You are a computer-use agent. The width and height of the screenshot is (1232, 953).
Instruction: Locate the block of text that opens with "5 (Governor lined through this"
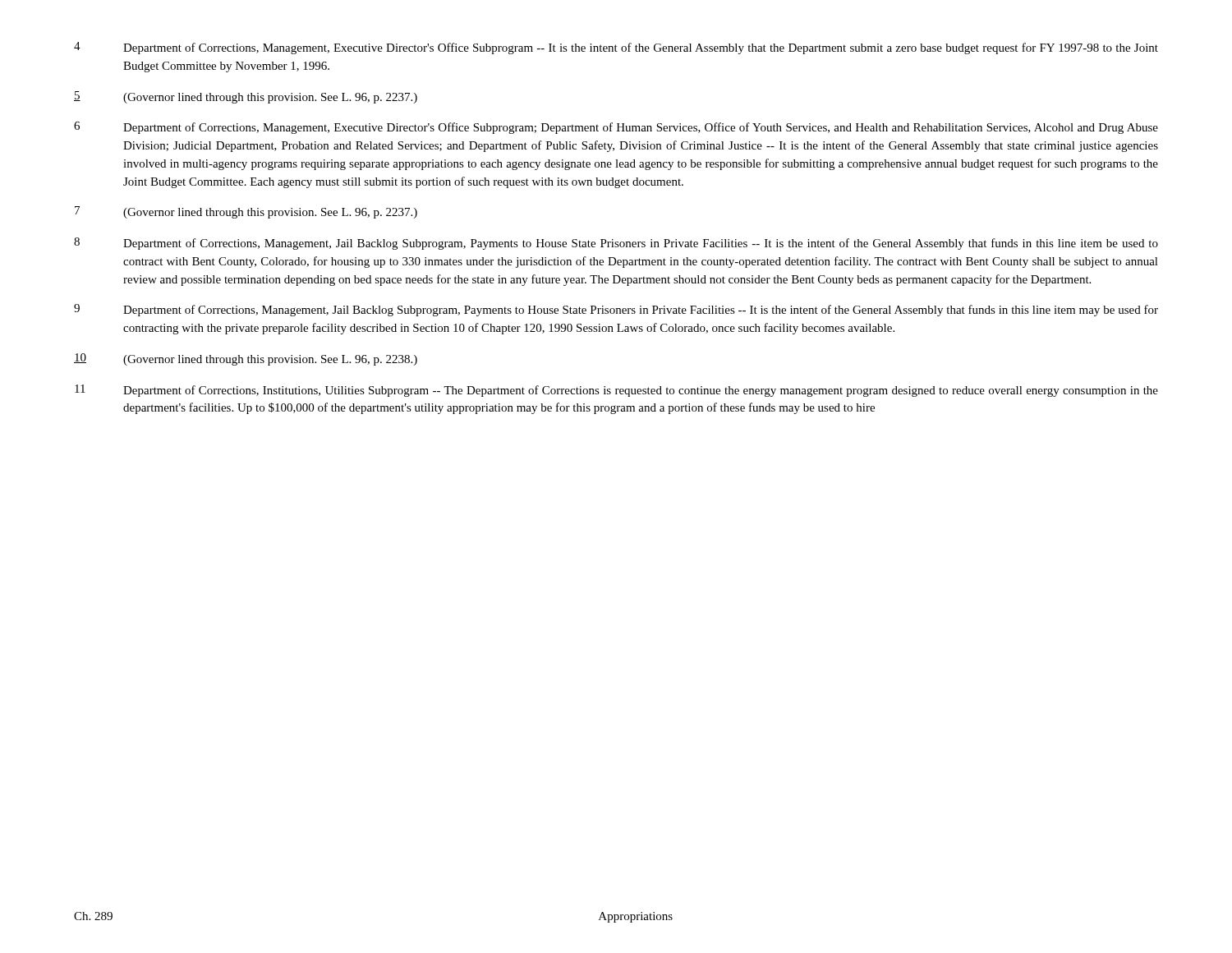[246, 97]
